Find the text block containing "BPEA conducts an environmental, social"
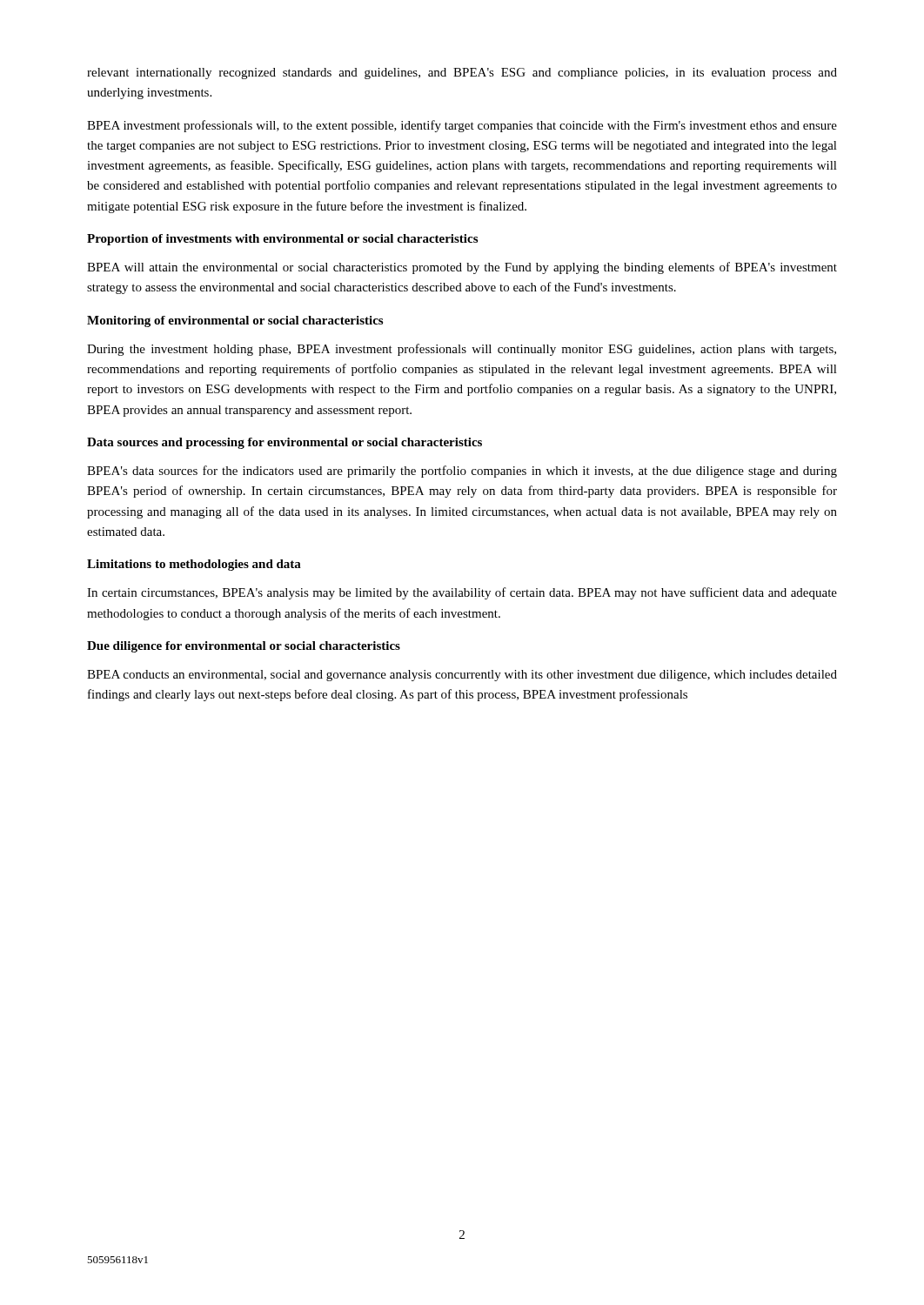Screen dimensions: 1305x924 [x=462, y=685]
